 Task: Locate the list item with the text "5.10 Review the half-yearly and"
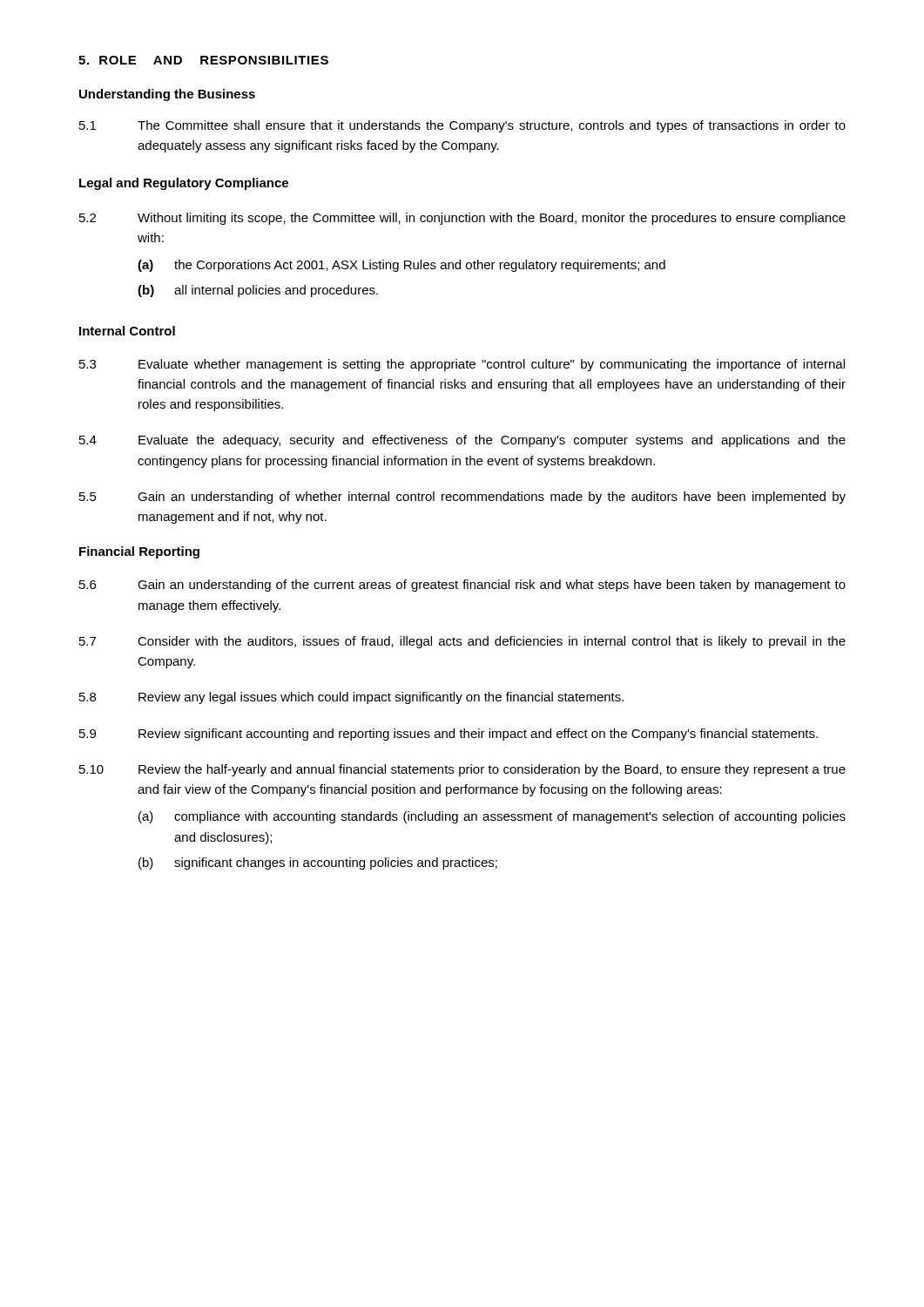click(462, 818)
